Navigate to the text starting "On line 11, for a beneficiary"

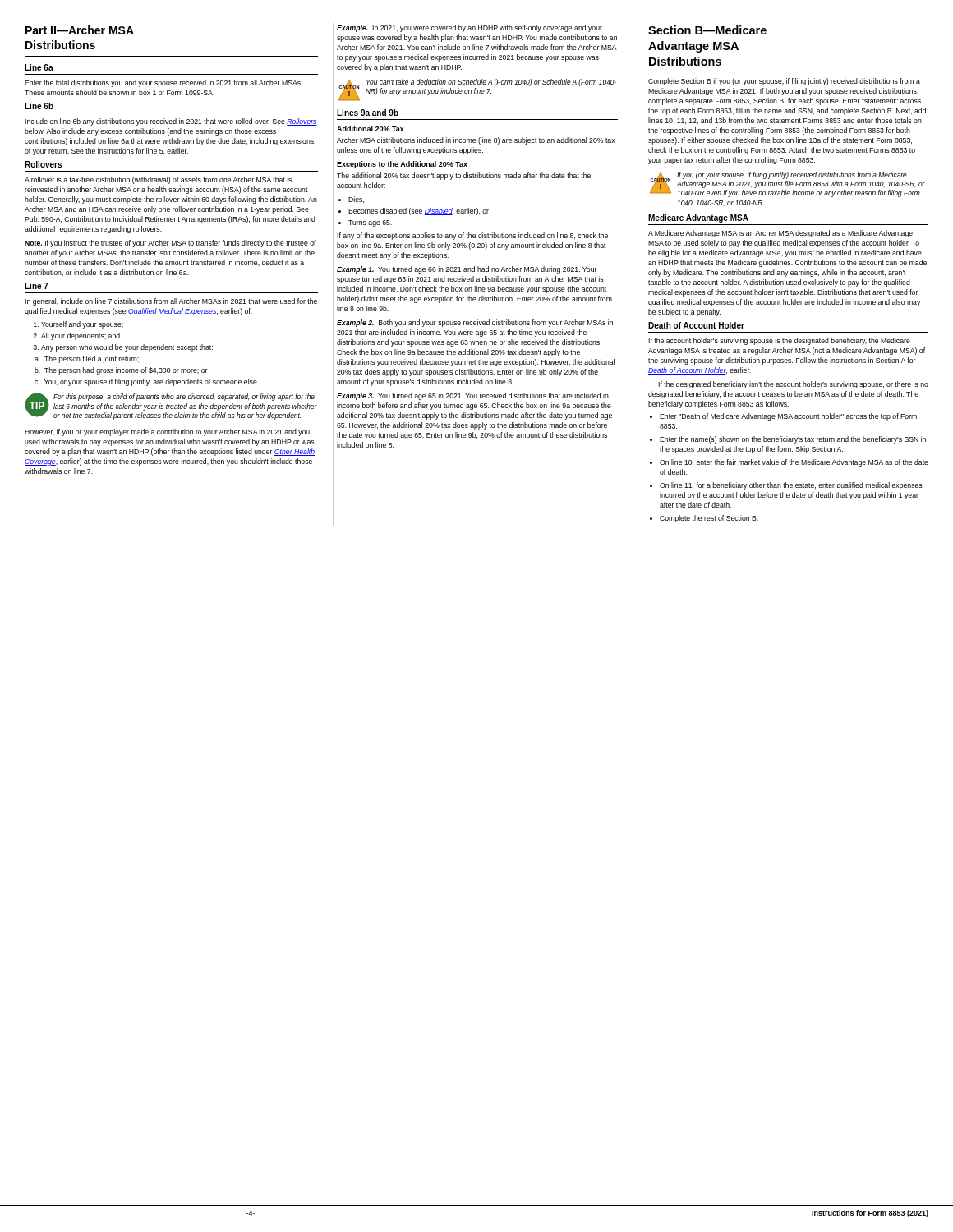[788, 495]
